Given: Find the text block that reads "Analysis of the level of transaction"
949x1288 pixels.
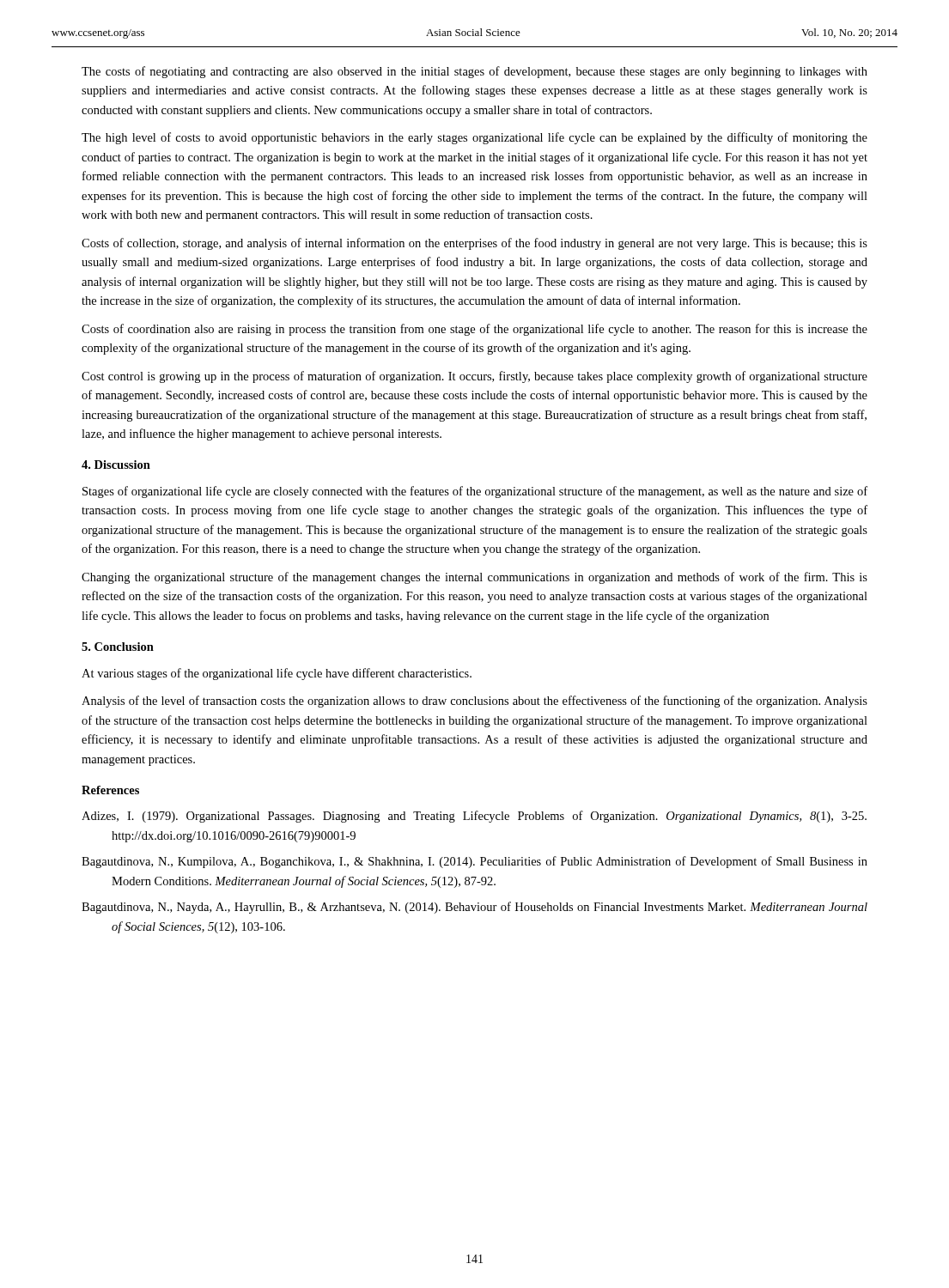Looking at the screenshot, I should tap(474, 730).
